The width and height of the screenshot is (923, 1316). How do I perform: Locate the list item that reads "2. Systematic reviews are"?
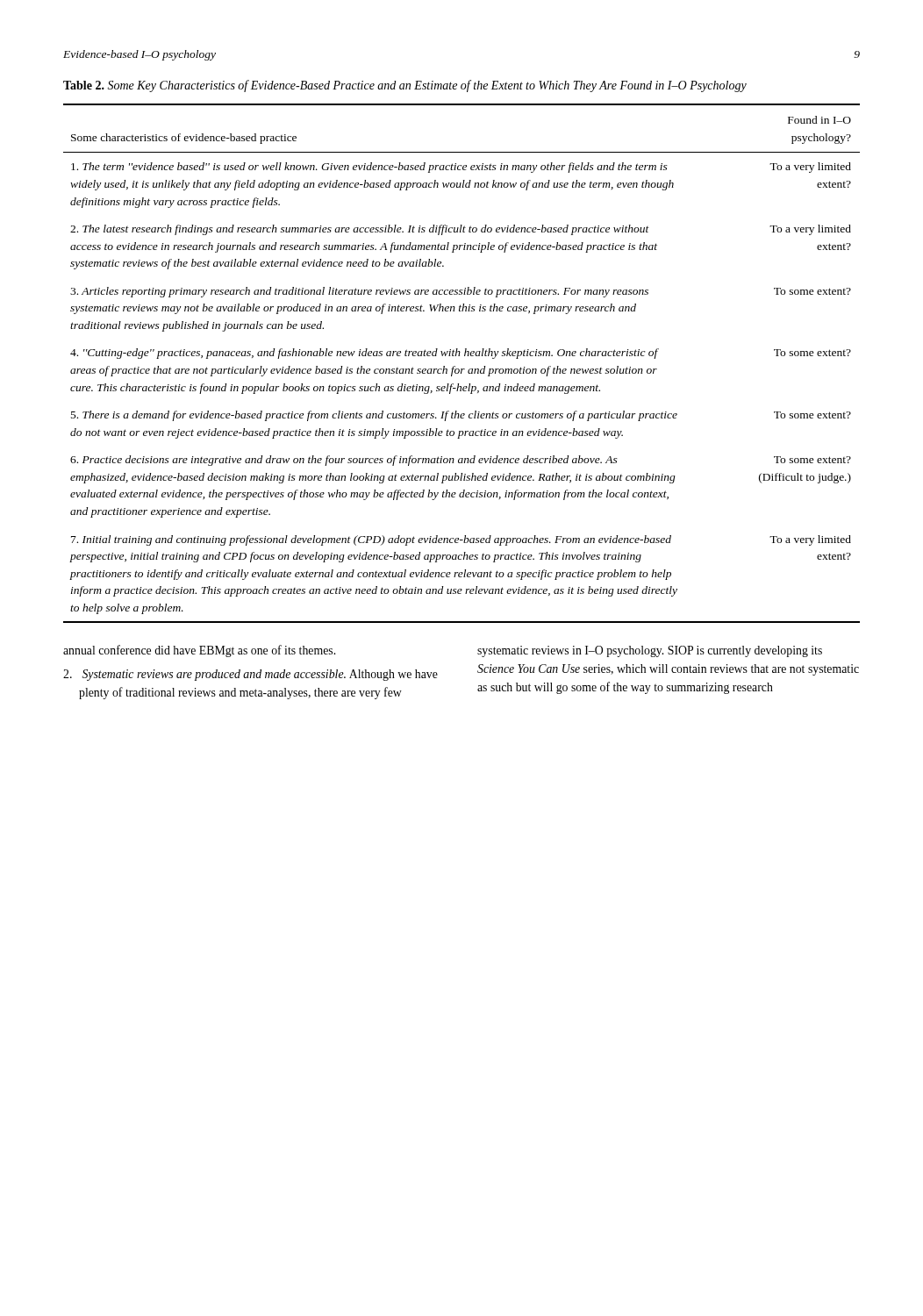pyautogui.click(x=254, y=685)
